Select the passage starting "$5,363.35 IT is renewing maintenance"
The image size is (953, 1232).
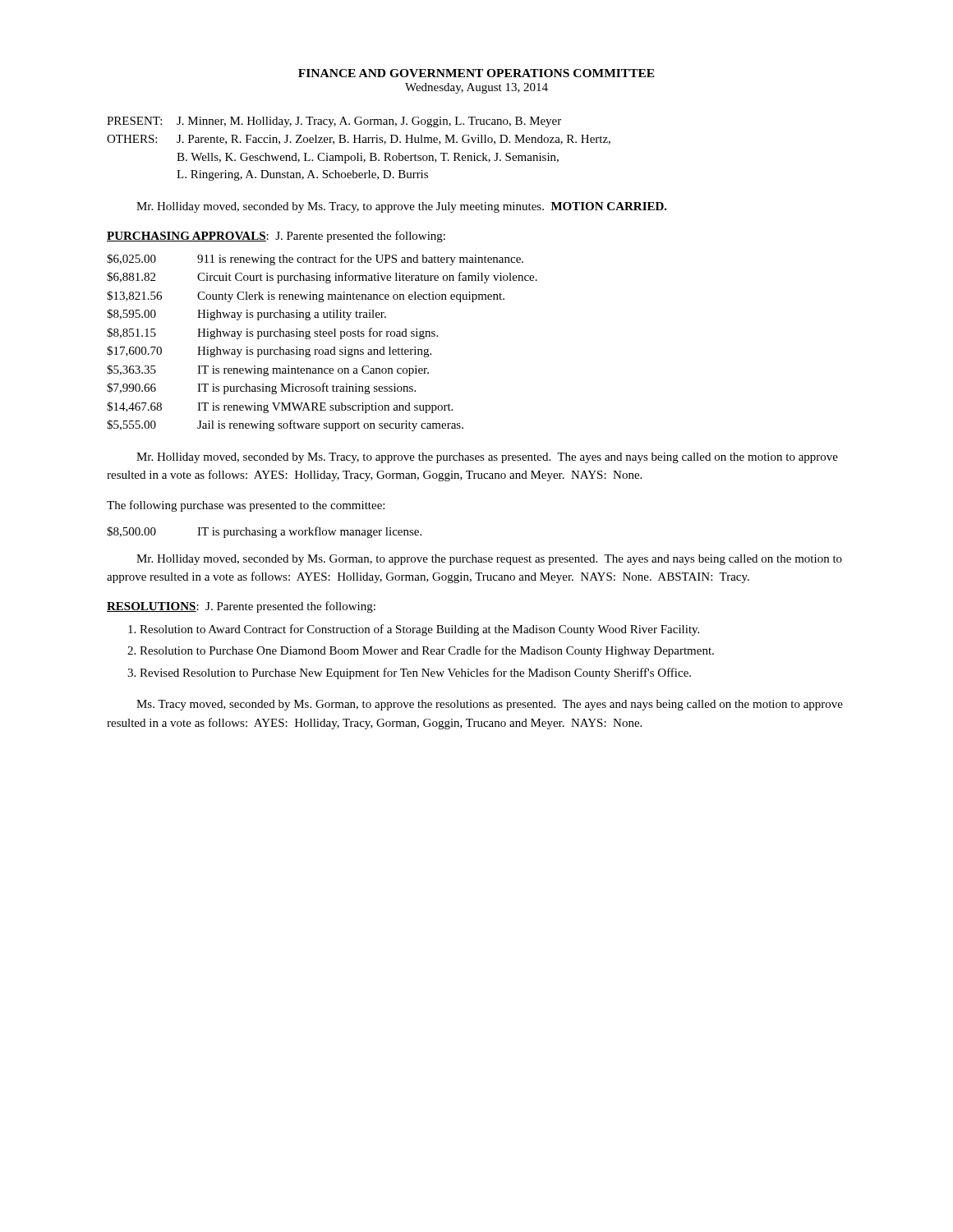click(x=268, y=370)
